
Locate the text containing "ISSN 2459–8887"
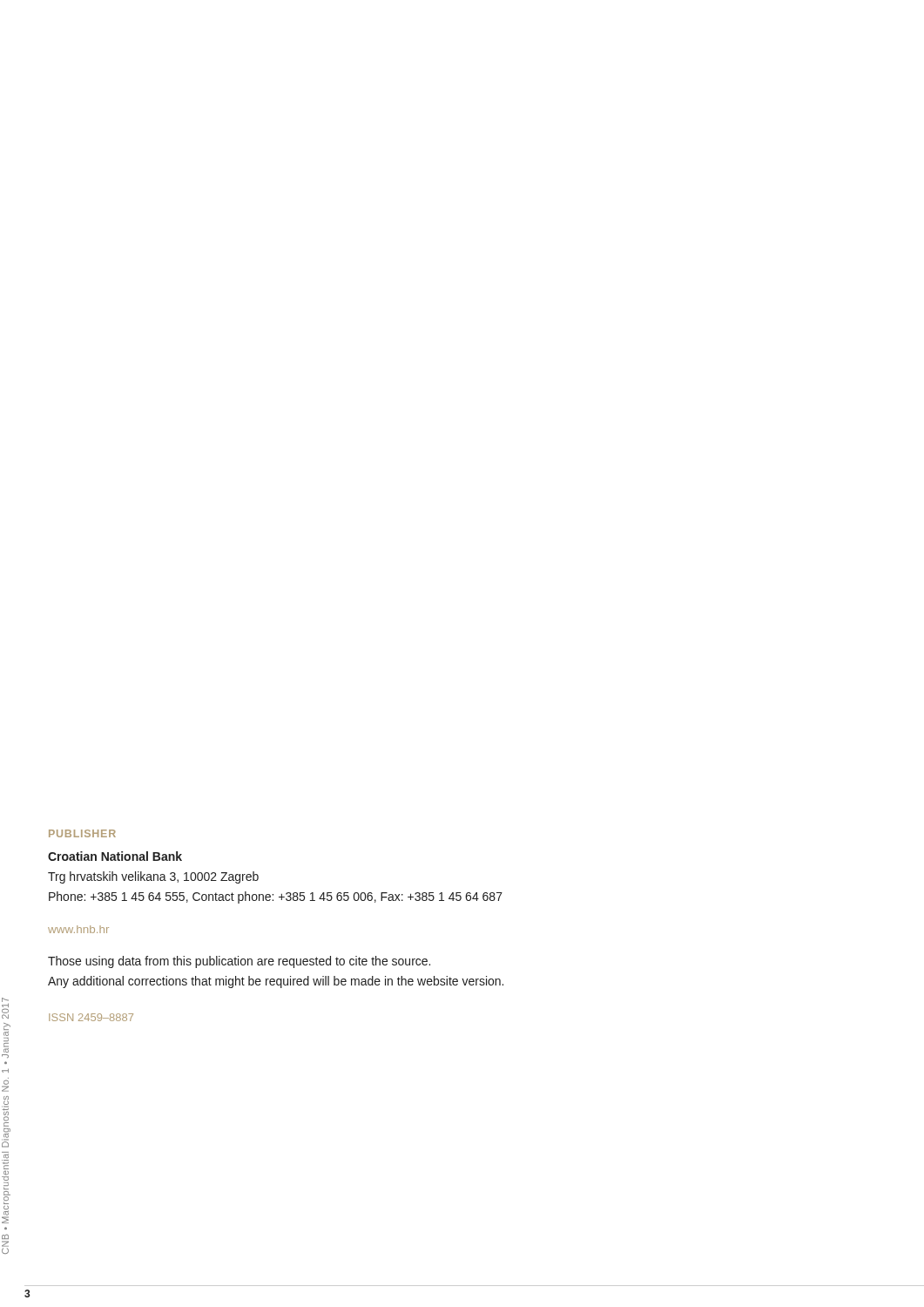point(91,1018)
